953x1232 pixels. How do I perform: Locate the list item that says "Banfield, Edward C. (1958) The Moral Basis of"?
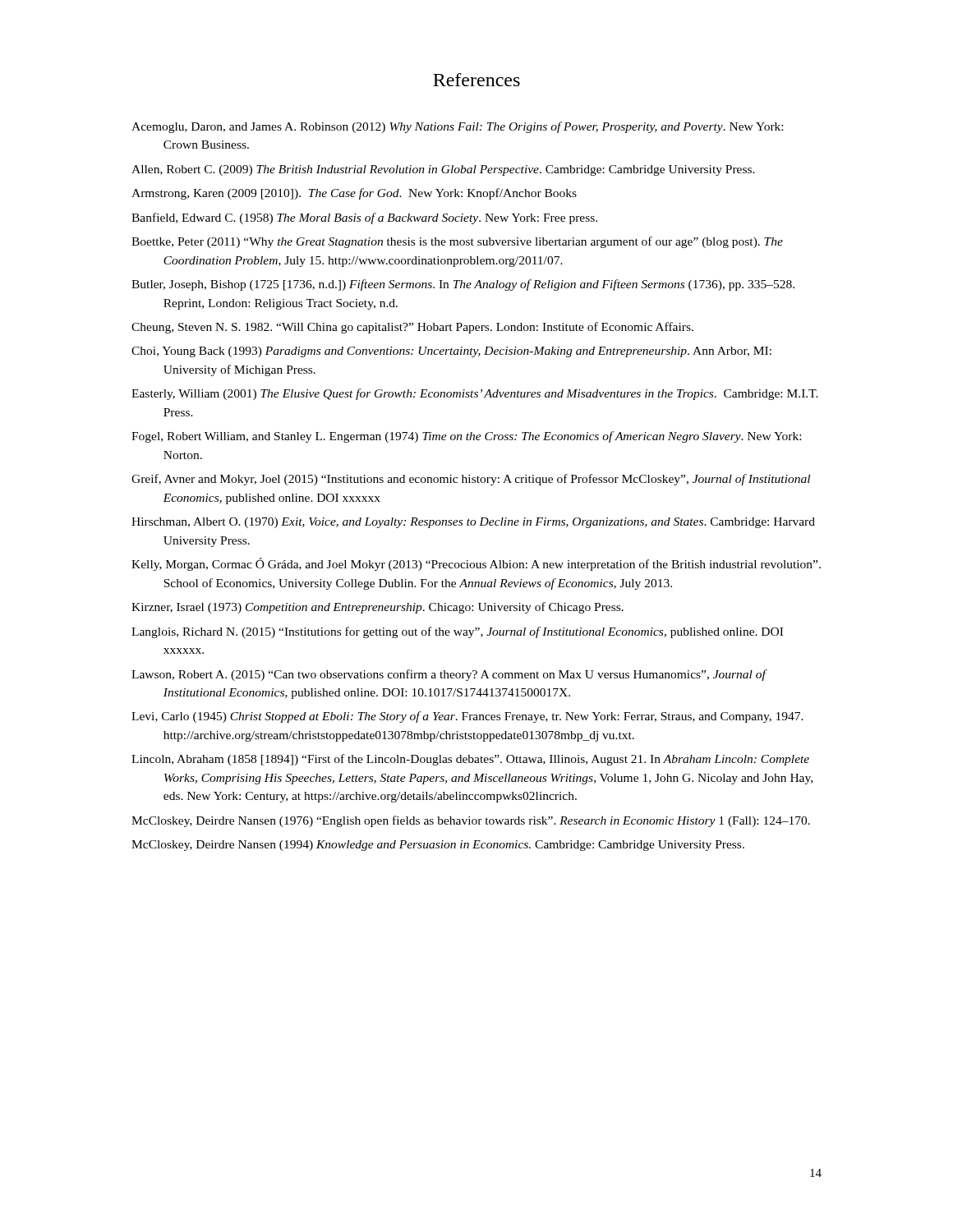coord(365,217)
